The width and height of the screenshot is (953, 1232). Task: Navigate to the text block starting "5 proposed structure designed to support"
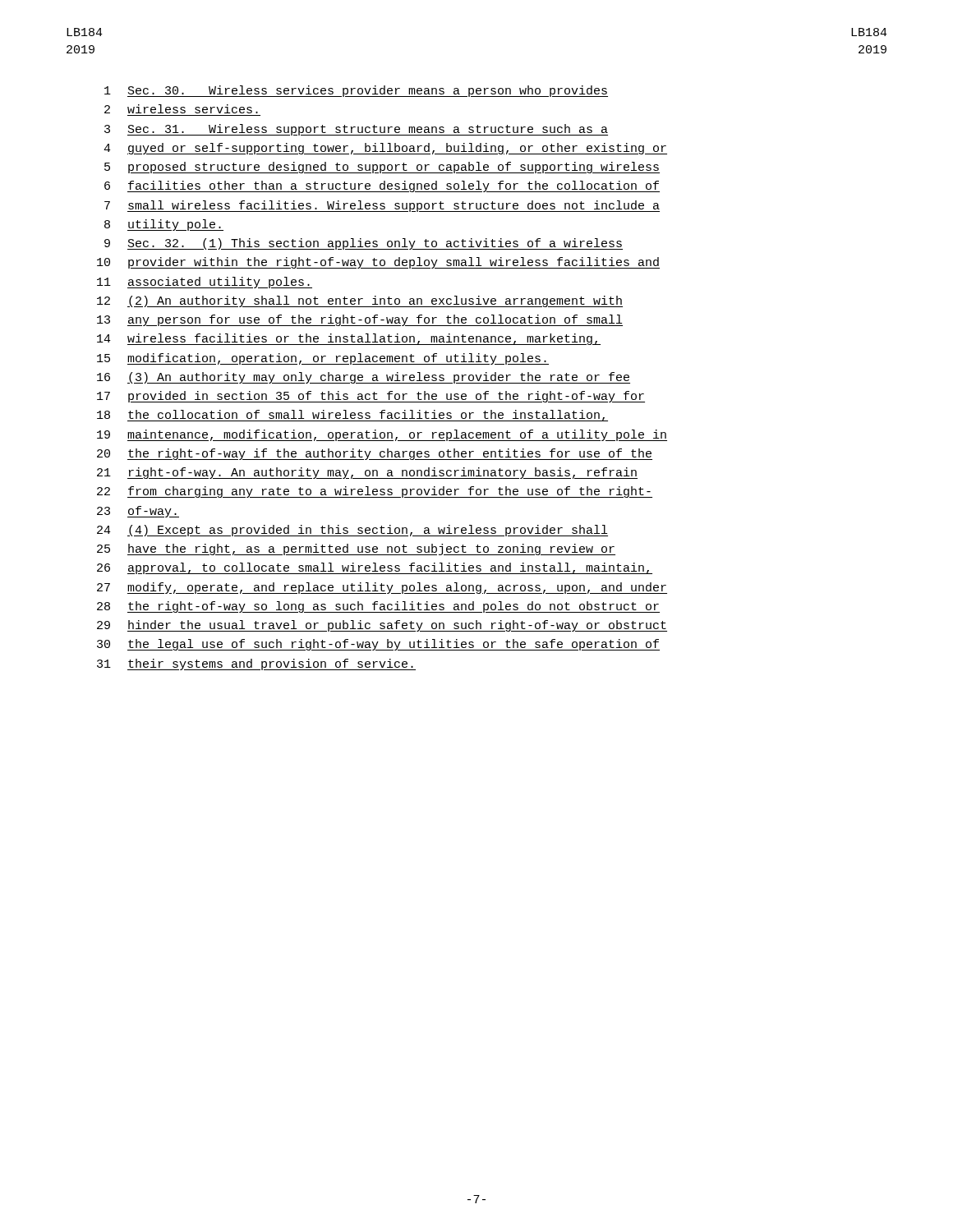pyautogui.click(x=476, y=168)
